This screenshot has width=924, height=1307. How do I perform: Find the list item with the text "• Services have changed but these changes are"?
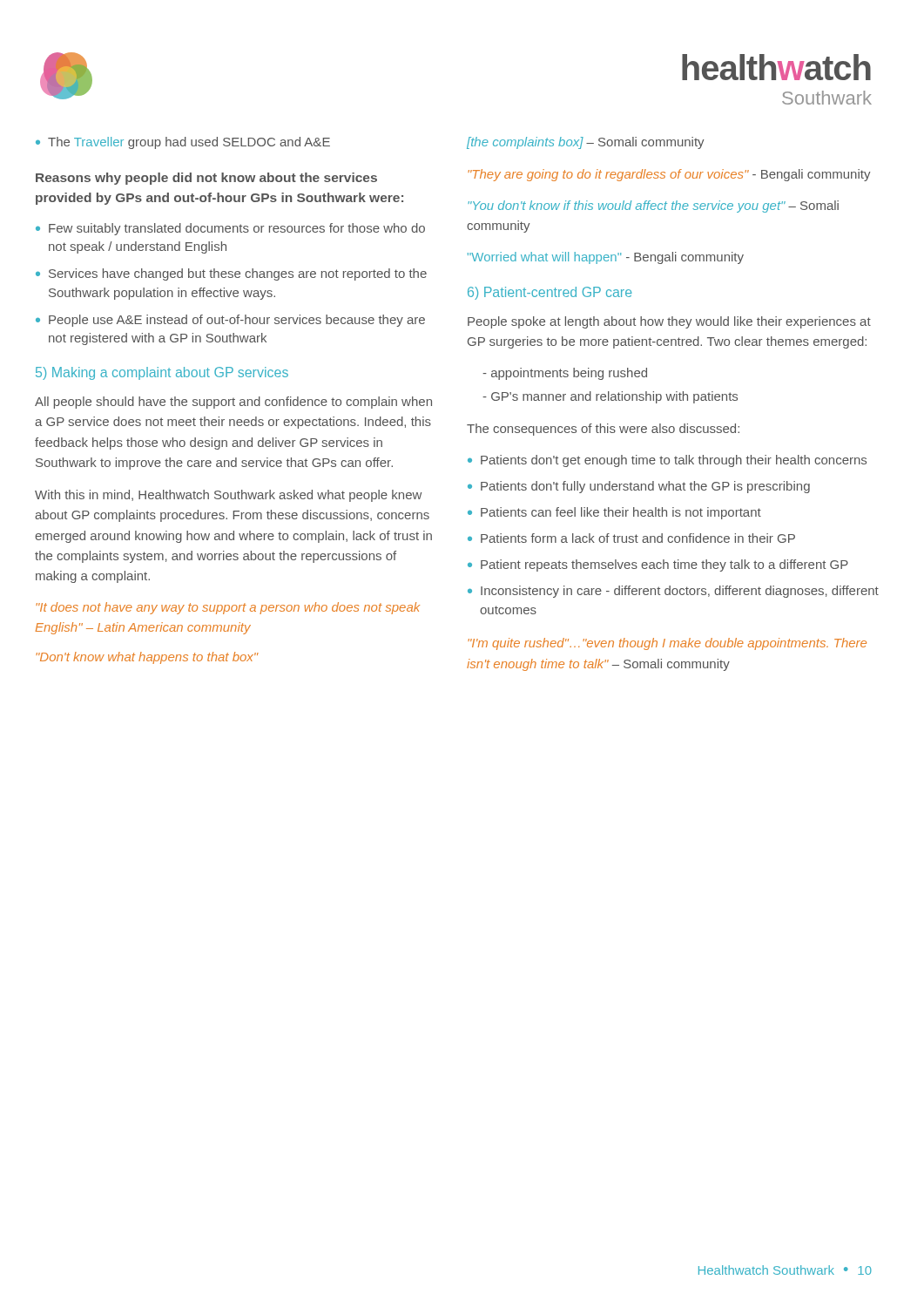235,283
